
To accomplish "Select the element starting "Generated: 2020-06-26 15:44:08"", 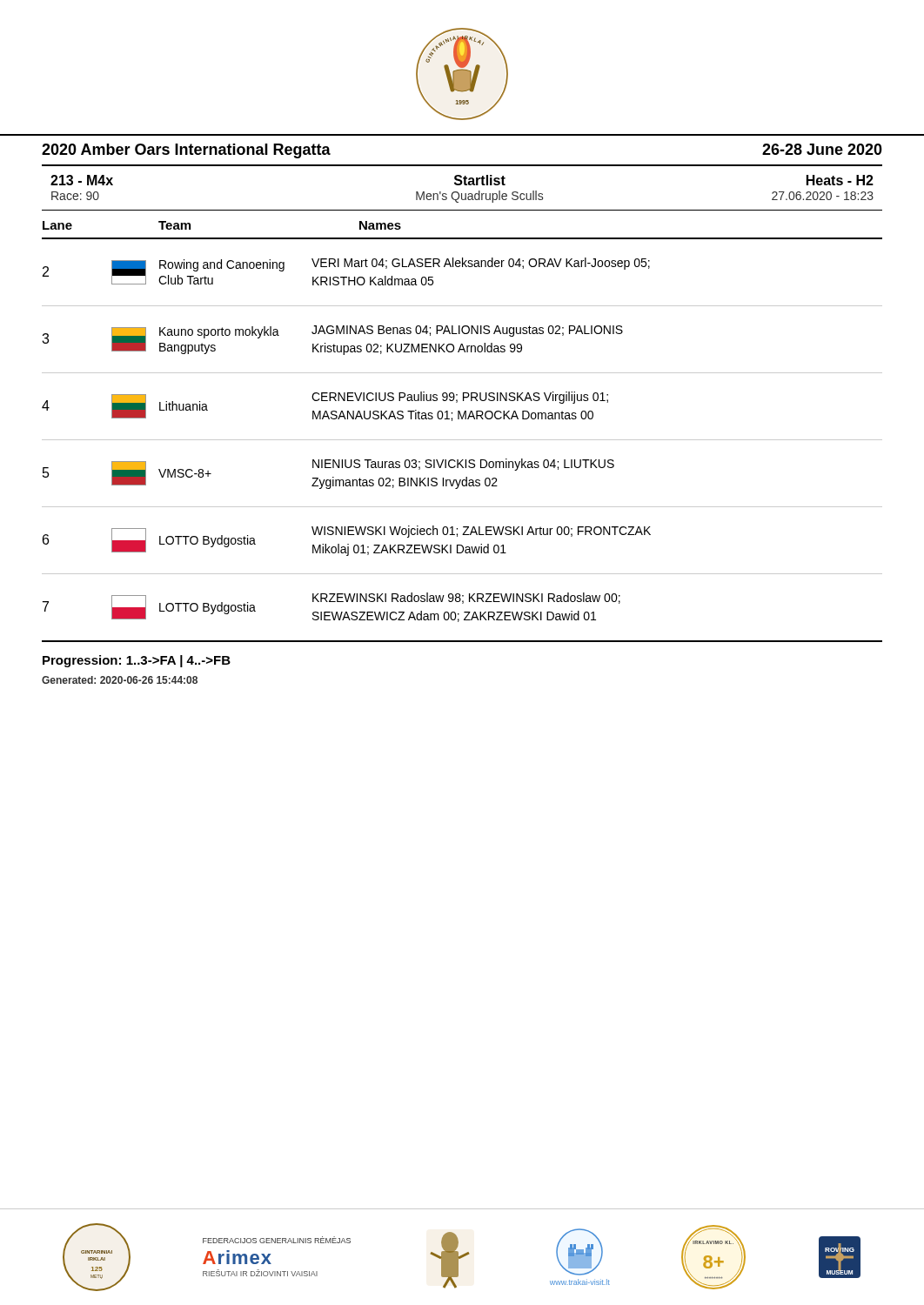I will (x=120, y=680).
